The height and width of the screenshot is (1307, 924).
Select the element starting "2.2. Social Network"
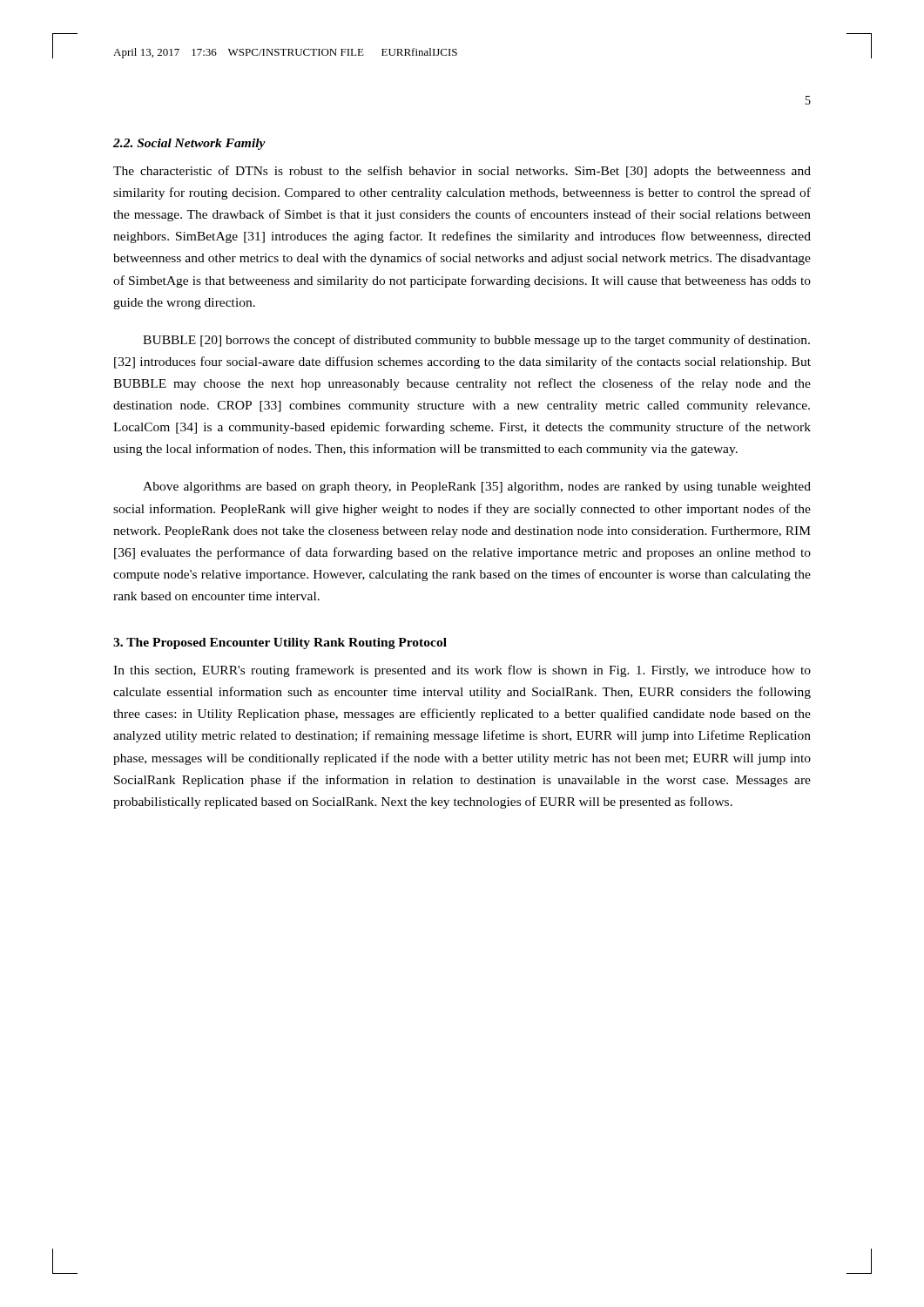pyautogui.click(x=189, y=142)
